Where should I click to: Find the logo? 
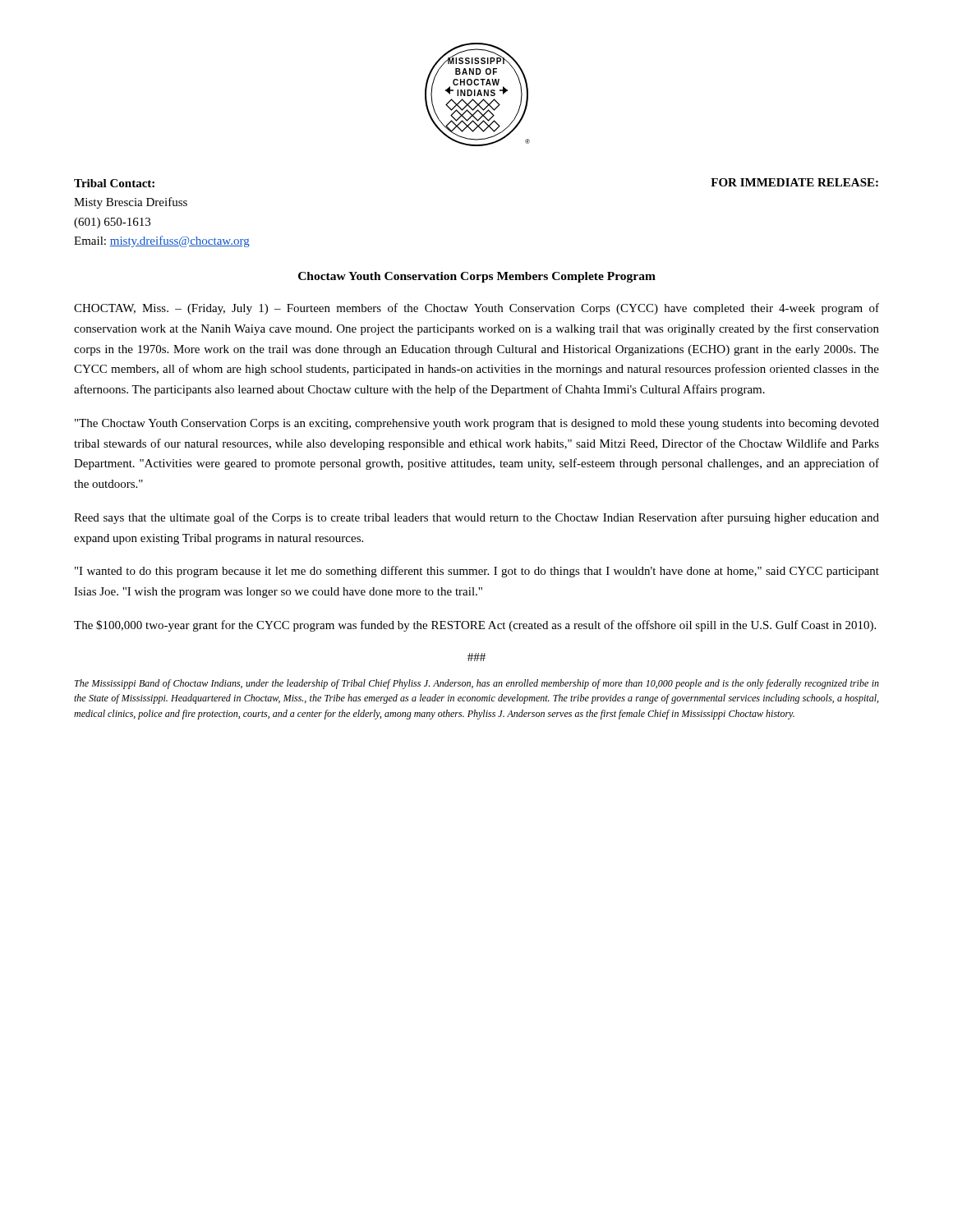point(476,96)
